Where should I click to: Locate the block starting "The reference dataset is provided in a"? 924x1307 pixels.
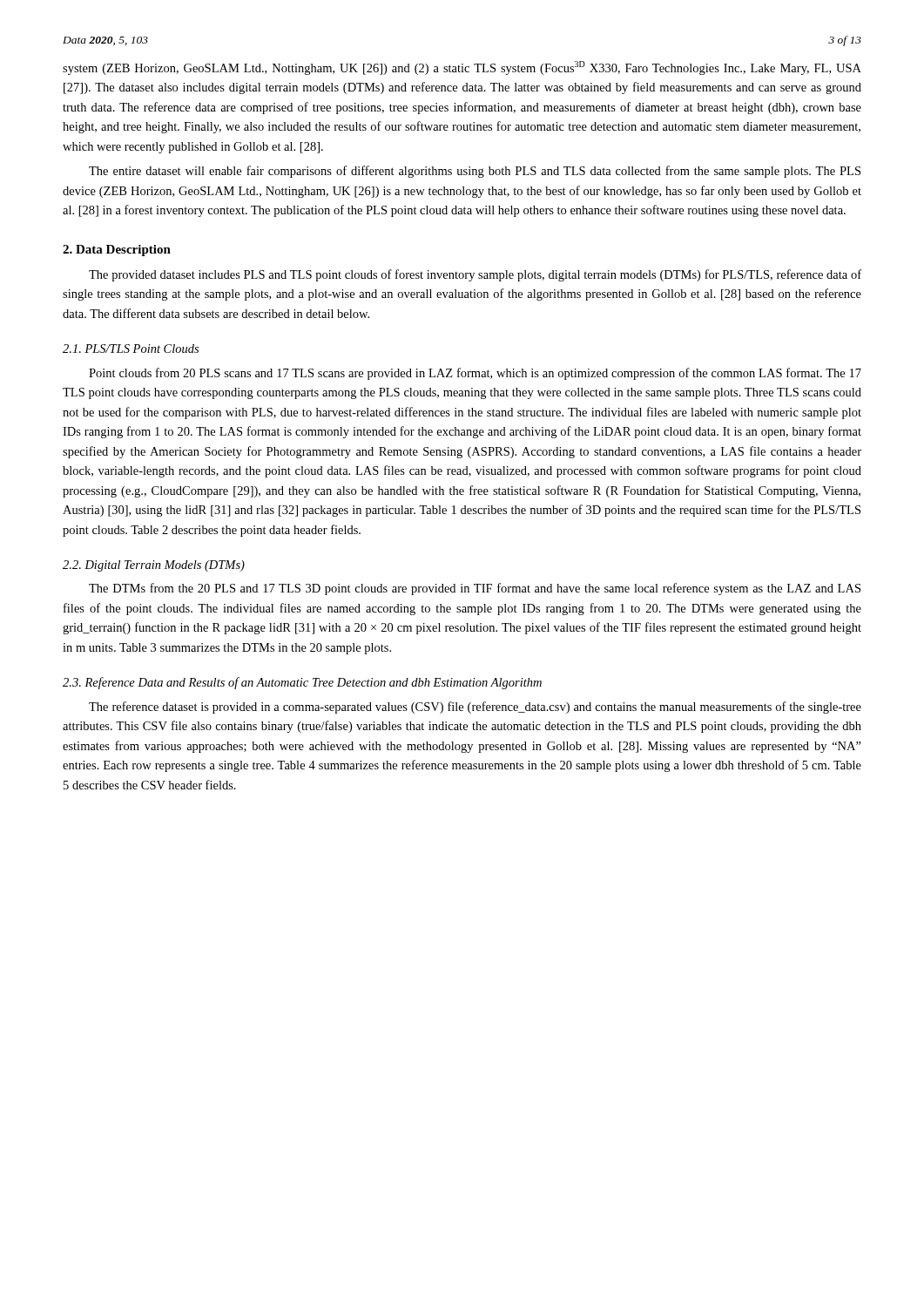coord(462,746)
